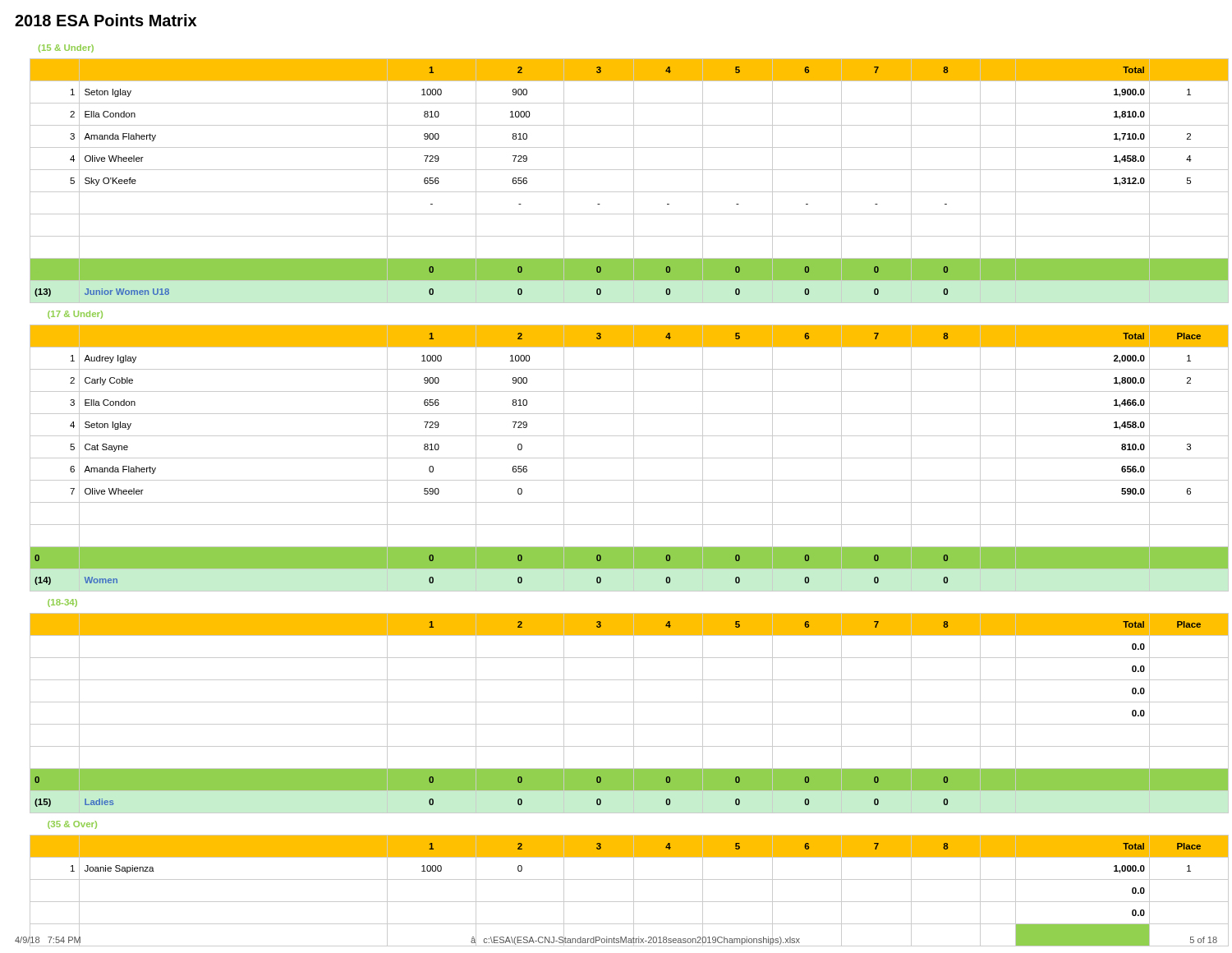Image resolution: width=1232 pixels, height=953 pixels.
Task: Select the table that reads "Carly Coble"
Action: coord(623,492)
